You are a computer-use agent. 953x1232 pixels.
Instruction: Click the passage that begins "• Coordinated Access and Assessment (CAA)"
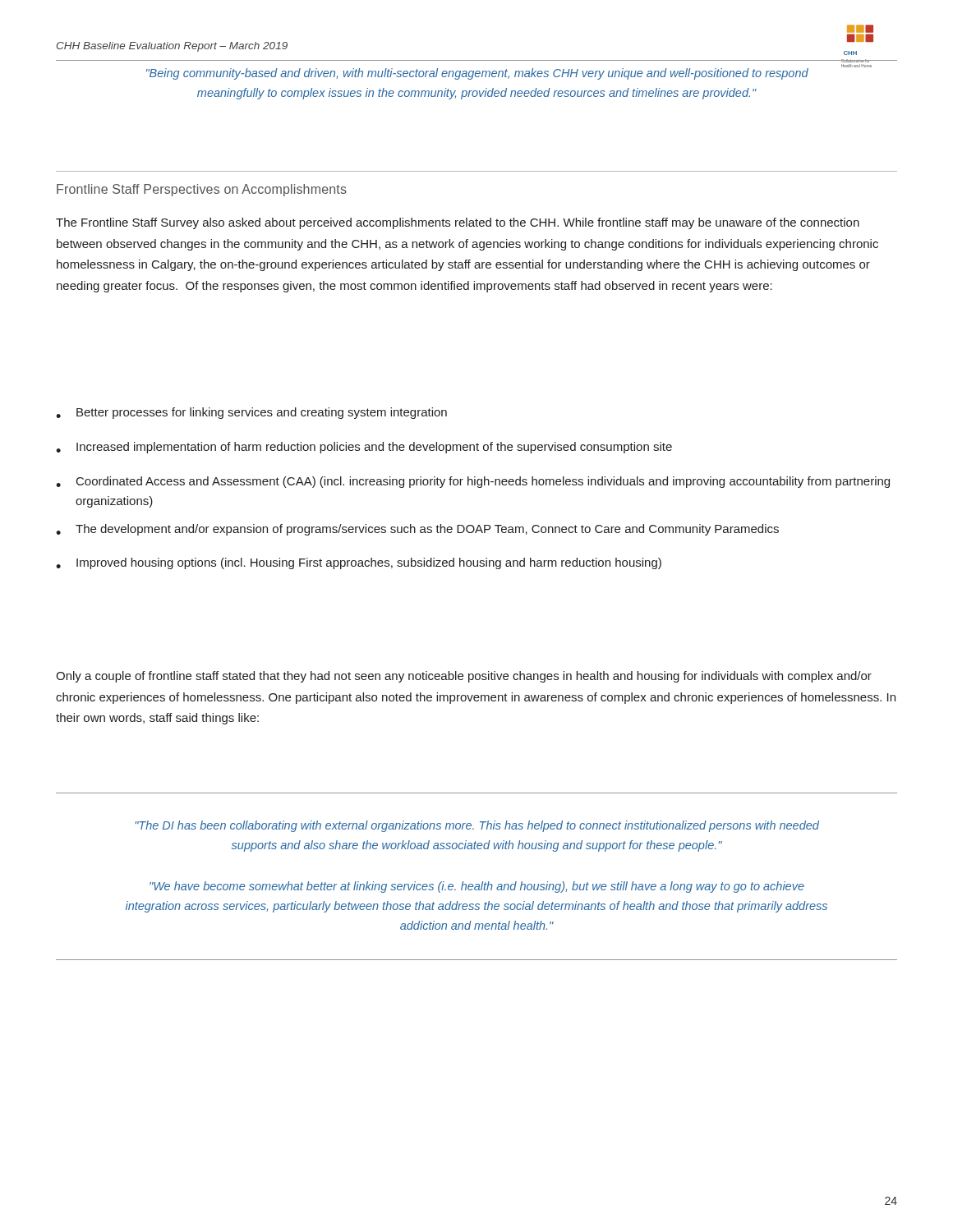coord(476,491)
